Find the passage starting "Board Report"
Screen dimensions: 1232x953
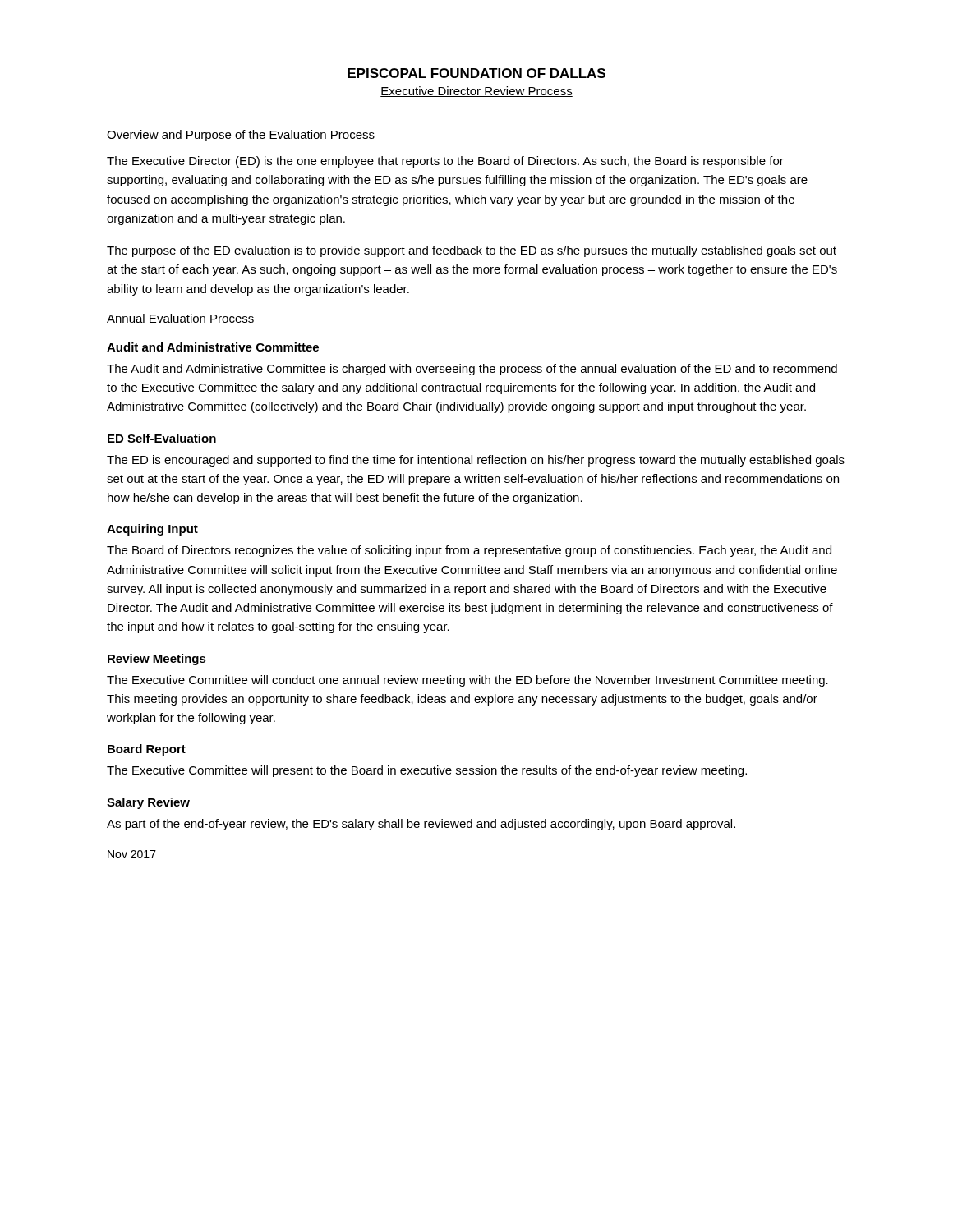coord(146,749)
